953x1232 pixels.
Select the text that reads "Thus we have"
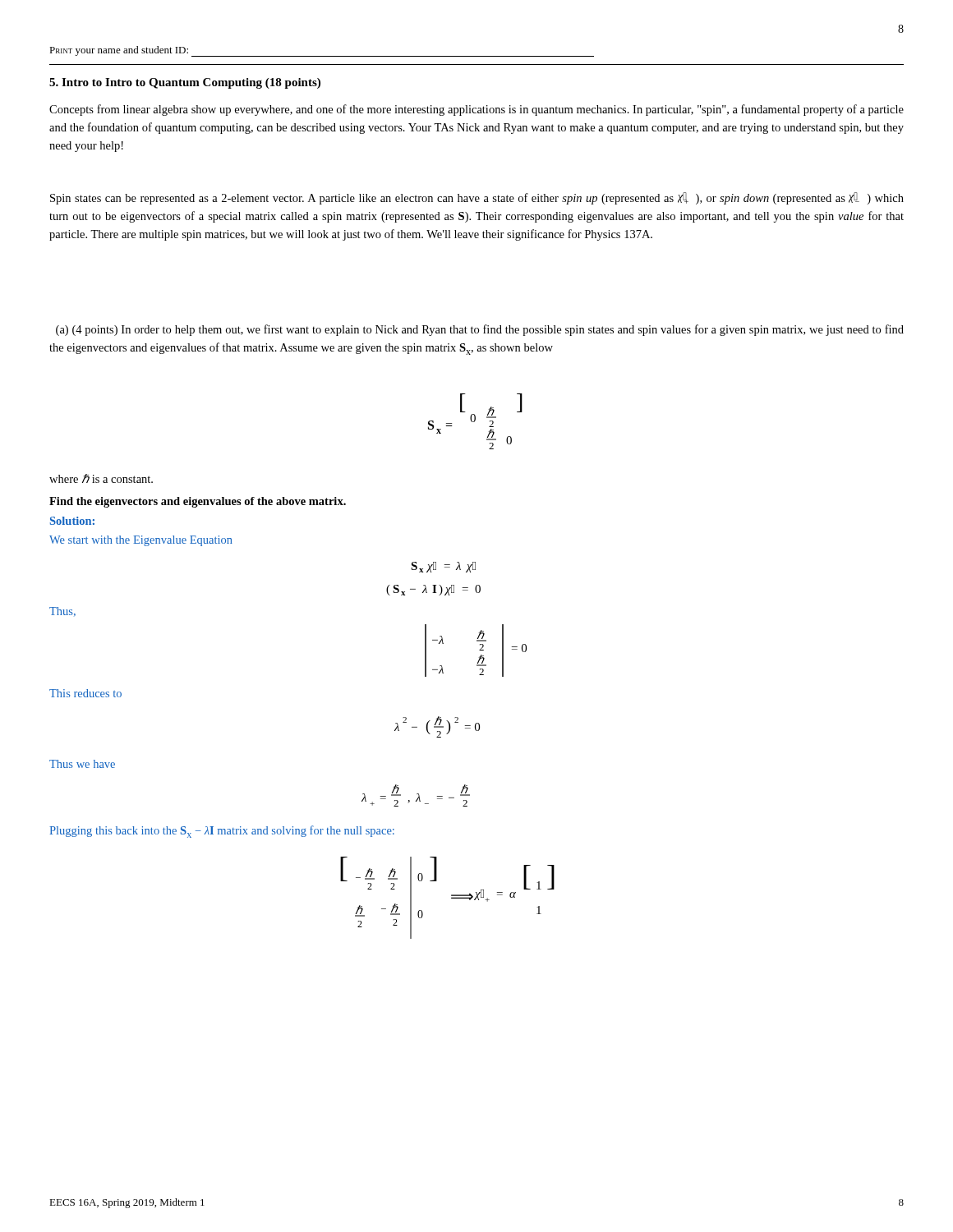(x=82, y=764)
